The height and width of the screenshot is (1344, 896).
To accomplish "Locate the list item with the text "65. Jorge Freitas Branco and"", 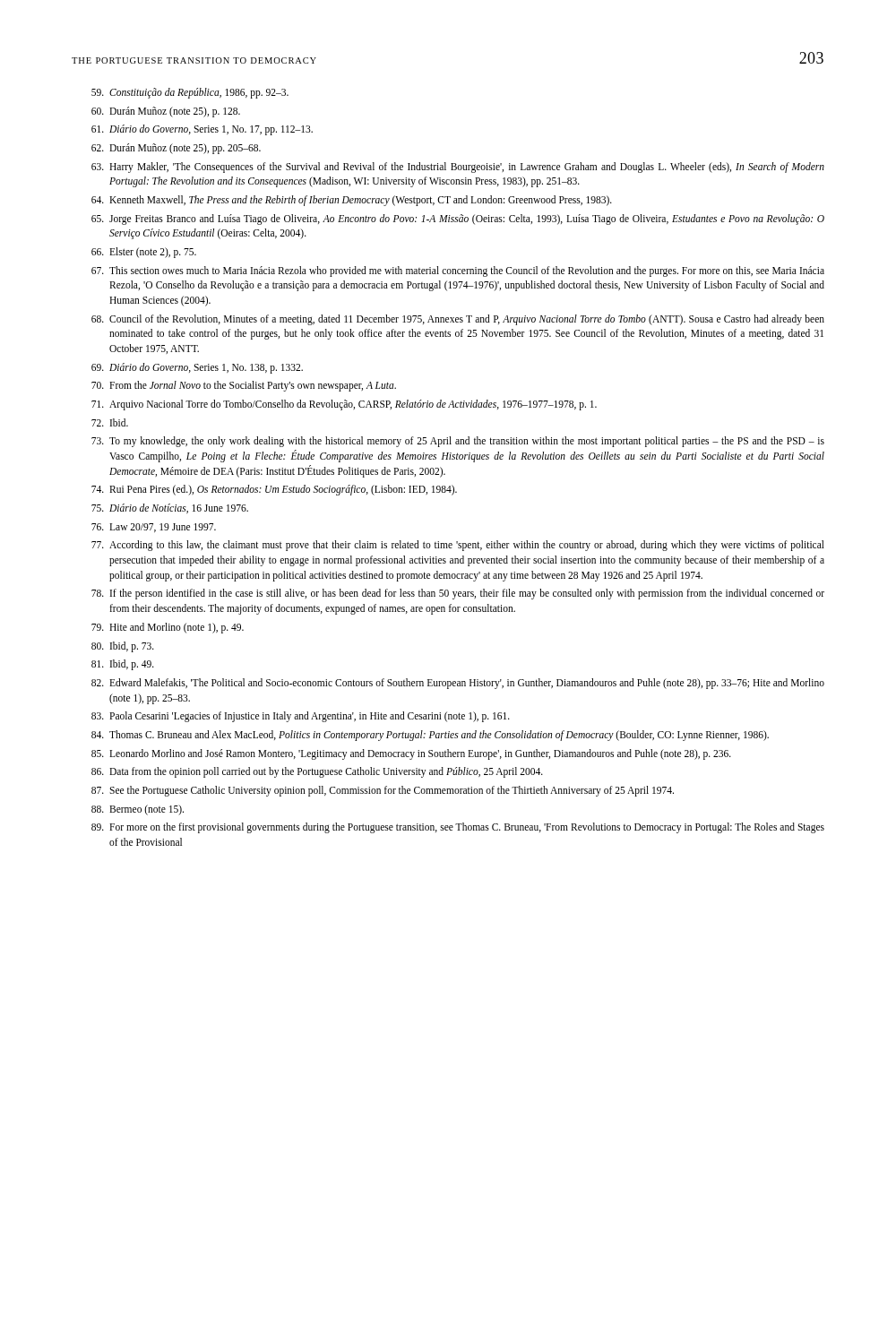I will [448, 226].
